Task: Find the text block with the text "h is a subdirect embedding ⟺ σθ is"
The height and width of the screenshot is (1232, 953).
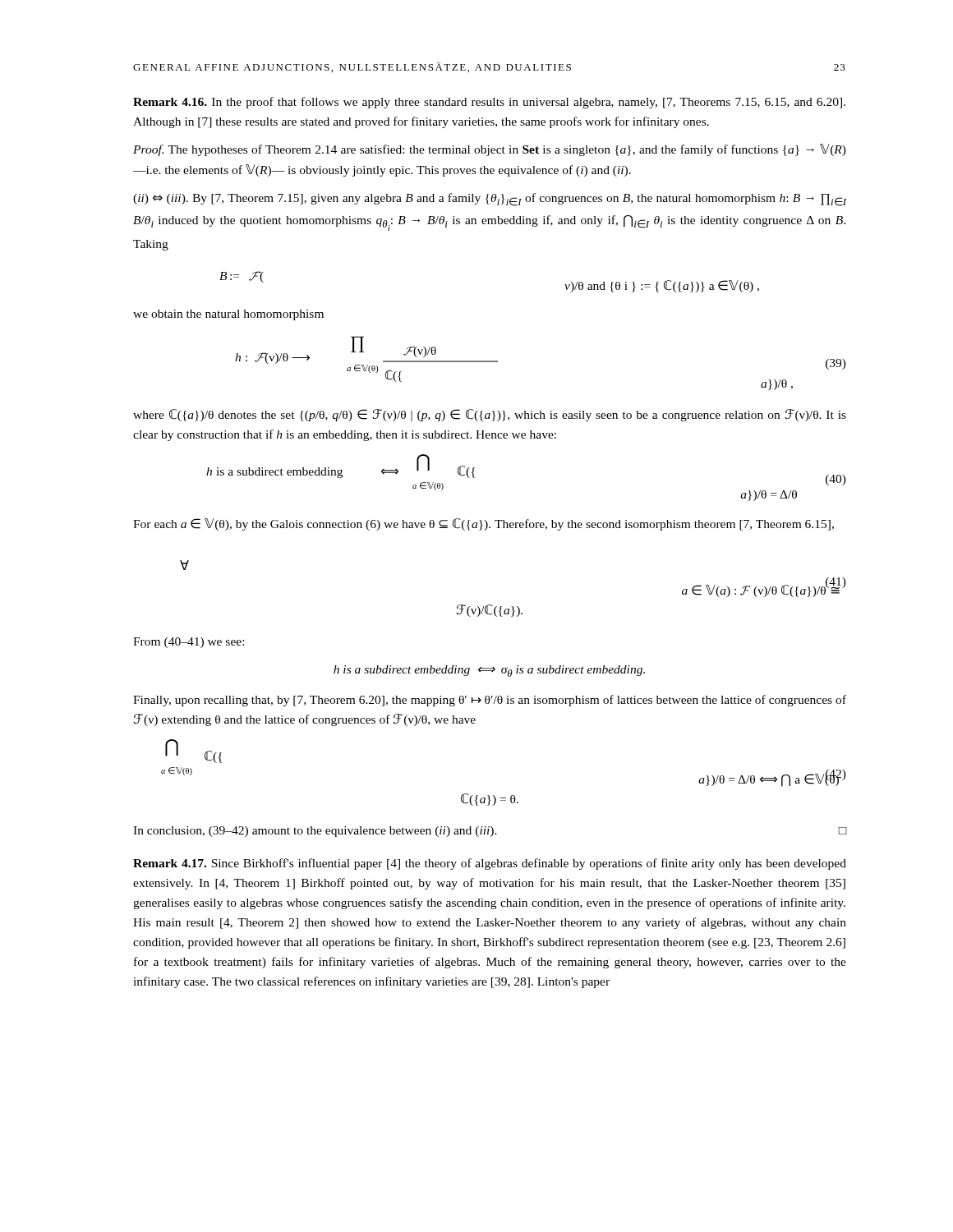Action: coord(490,671)
